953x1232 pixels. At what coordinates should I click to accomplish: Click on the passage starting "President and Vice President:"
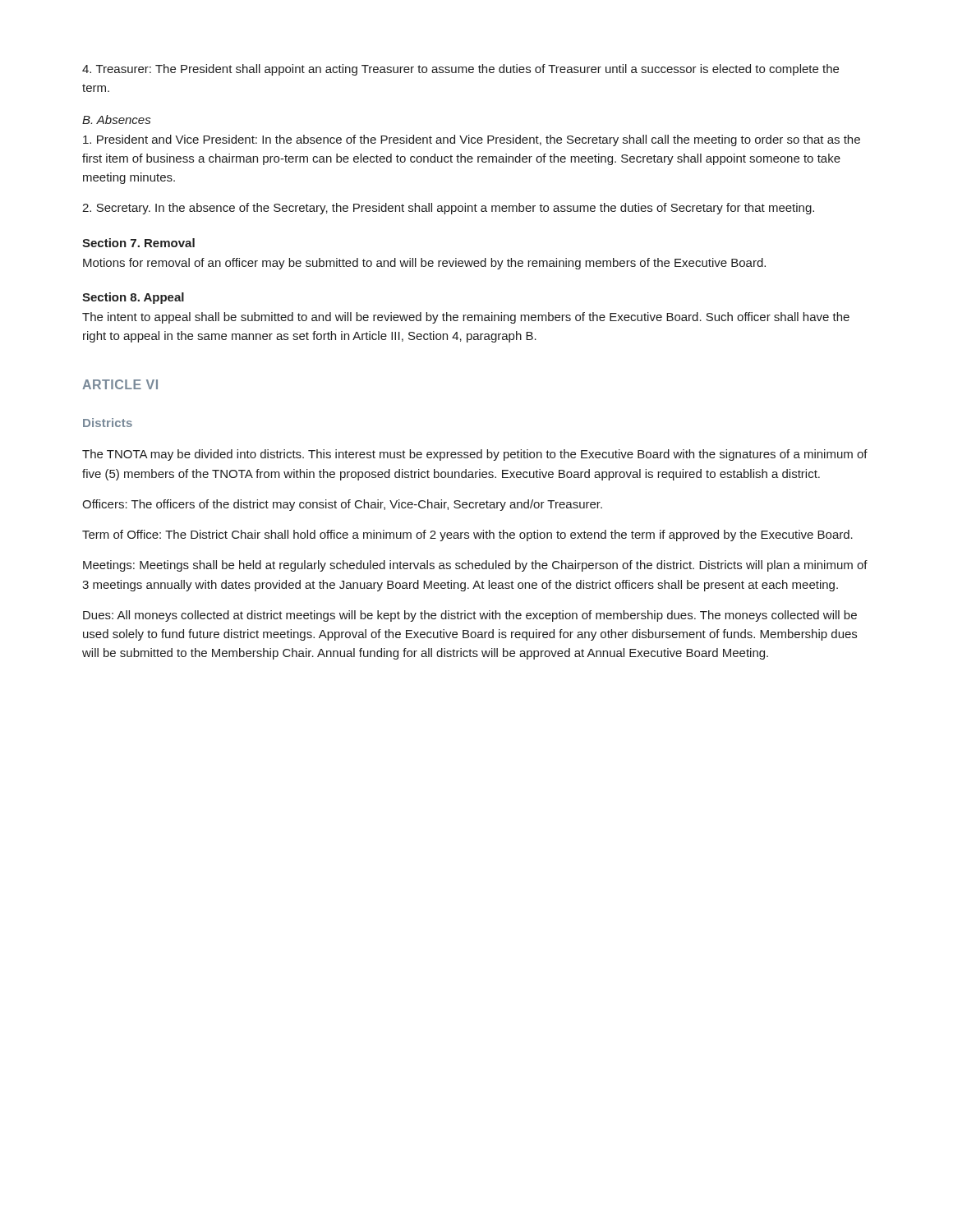(x=471, y=158)
